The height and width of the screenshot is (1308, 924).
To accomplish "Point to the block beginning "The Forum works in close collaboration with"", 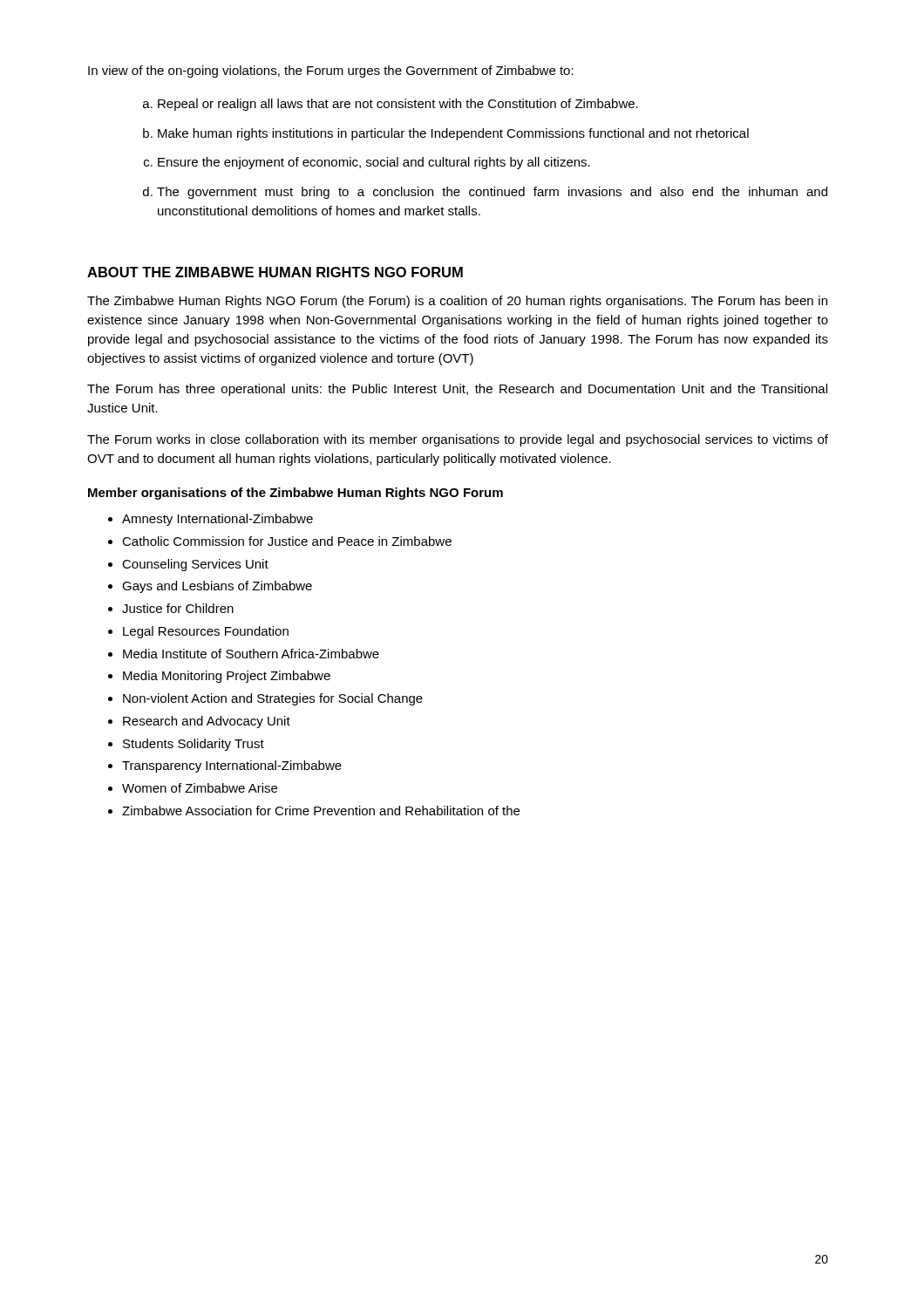I will [x=458, y=449].
